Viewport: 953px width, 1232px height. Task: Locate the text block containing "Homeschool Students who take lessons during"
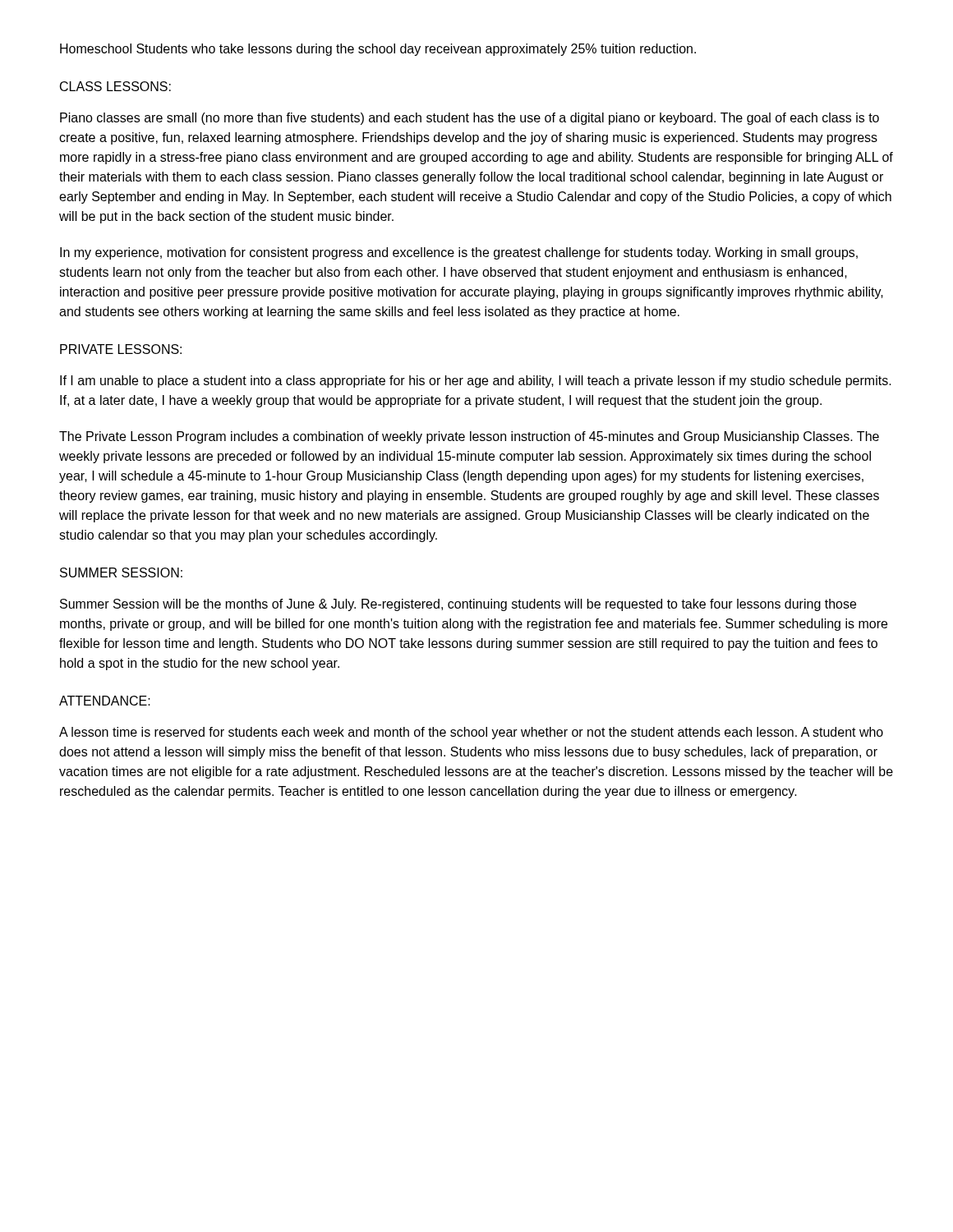click(378, 49)
